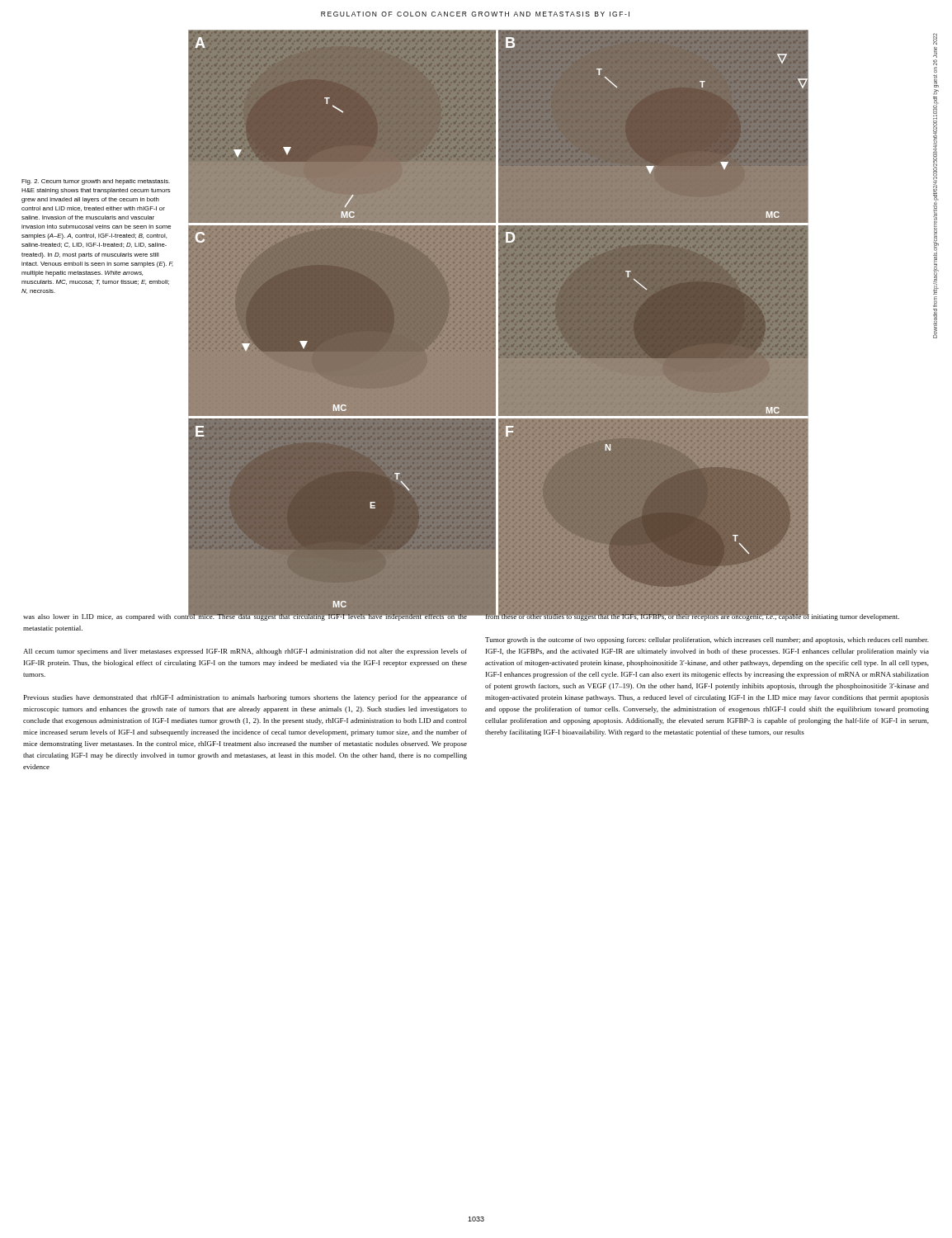
Task: Where is the passage that starts "was also lower in LID mice,"?
Action: pos(245,692)
